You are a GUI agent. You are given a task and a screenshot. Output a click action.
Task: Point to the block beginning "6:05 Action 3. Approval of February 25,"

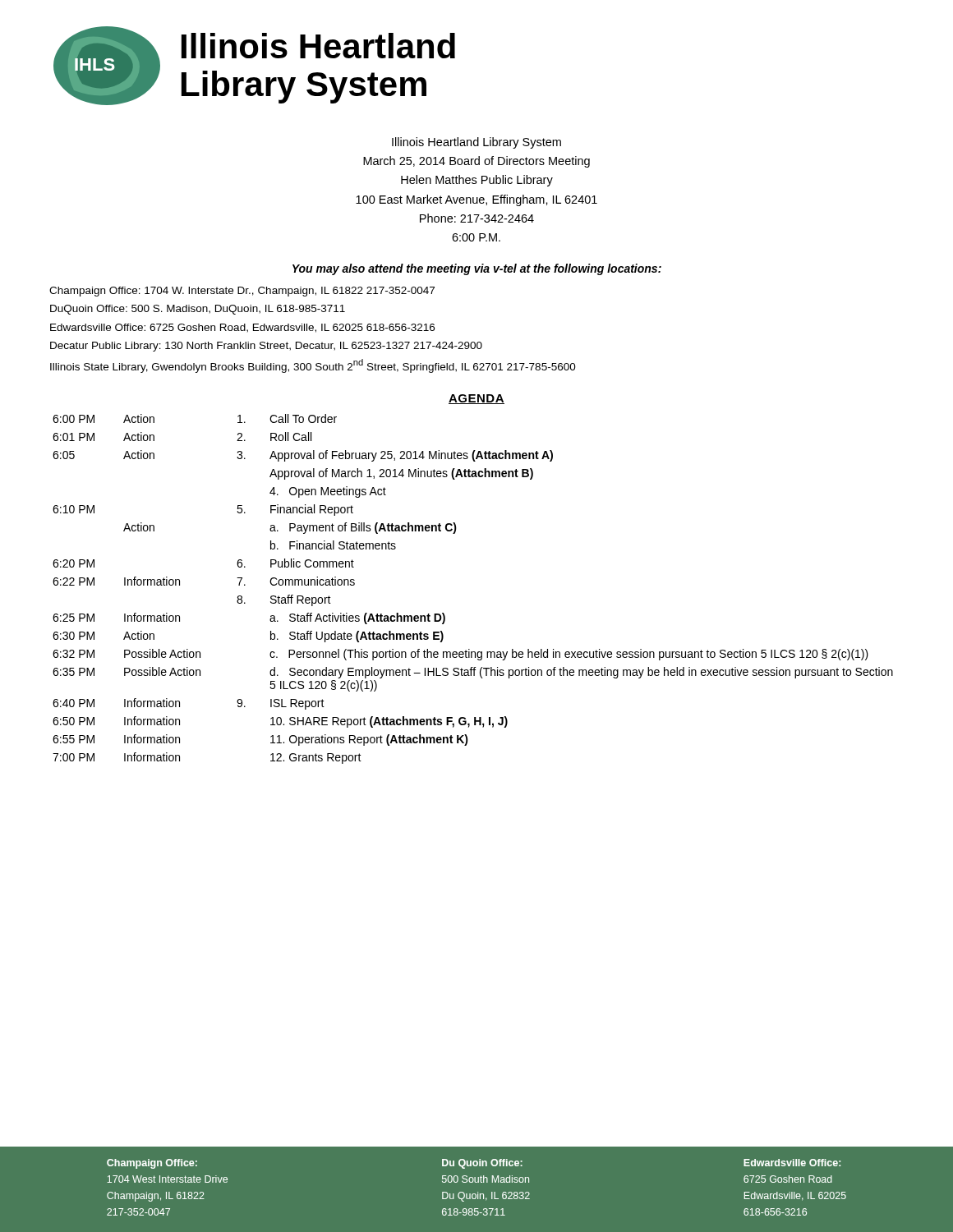(x=476, y=455)
